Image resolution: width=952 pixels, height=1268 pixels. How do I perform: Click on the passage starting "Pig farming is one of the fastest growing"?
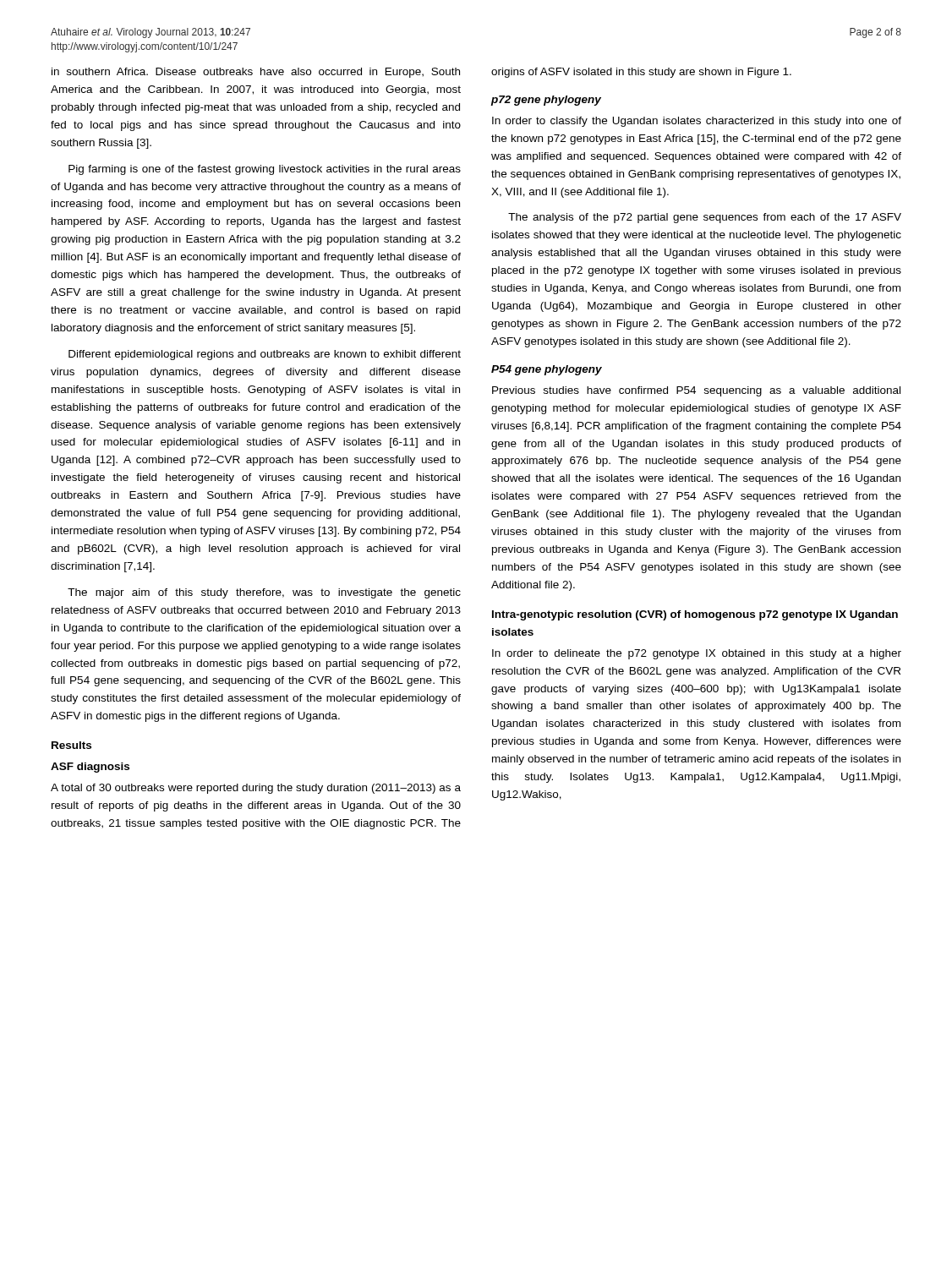[x=256, y=249]
